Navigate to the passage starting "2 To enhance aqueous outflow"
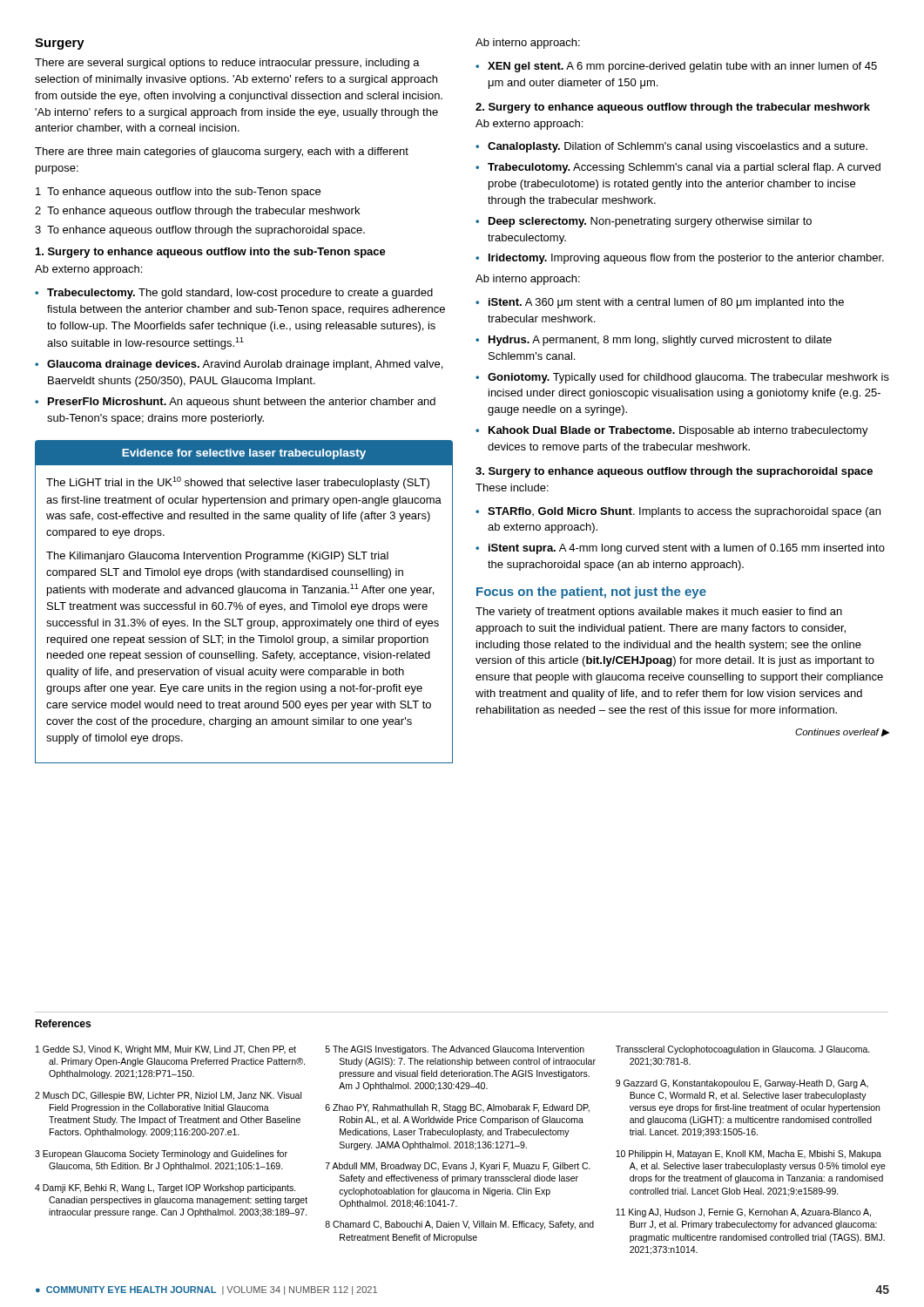The image size is (924, 1307). [244, 211]
